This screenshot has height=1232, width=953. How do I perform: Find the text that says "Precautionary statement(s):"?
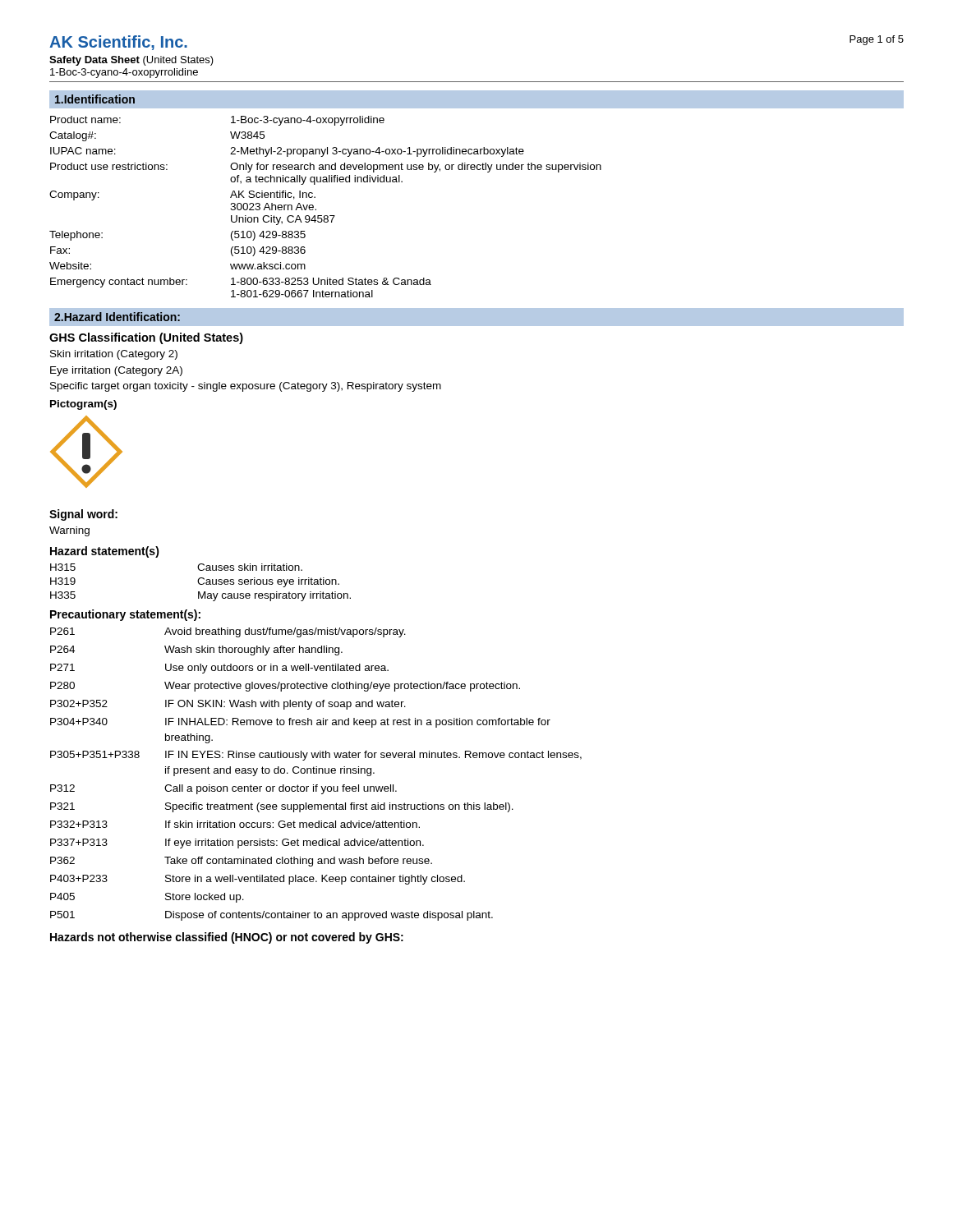[x=125, y=615]
